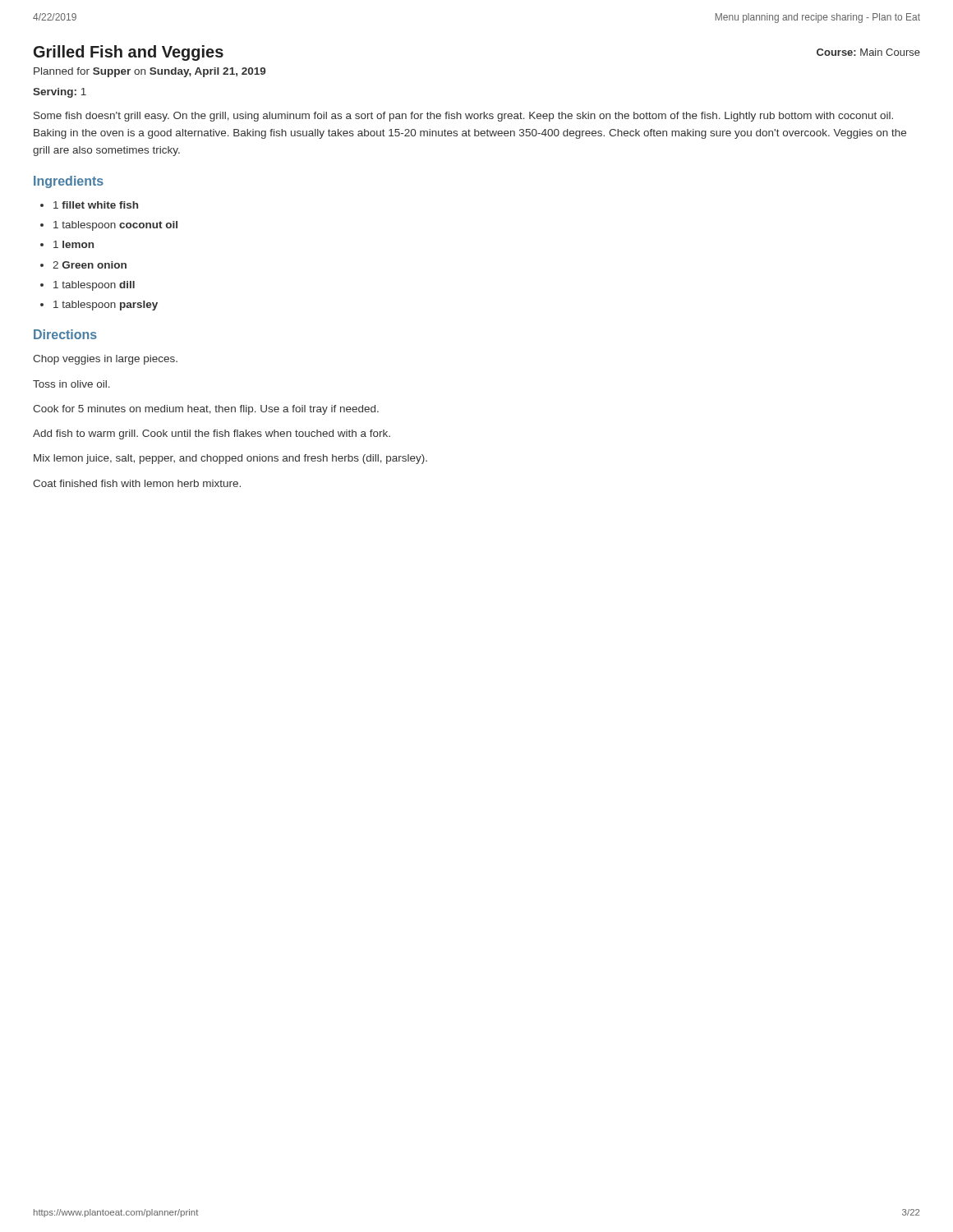Point to the block beginning "Chop veggies in large"
Viewport: 953px width, 1232px height.
106,359
